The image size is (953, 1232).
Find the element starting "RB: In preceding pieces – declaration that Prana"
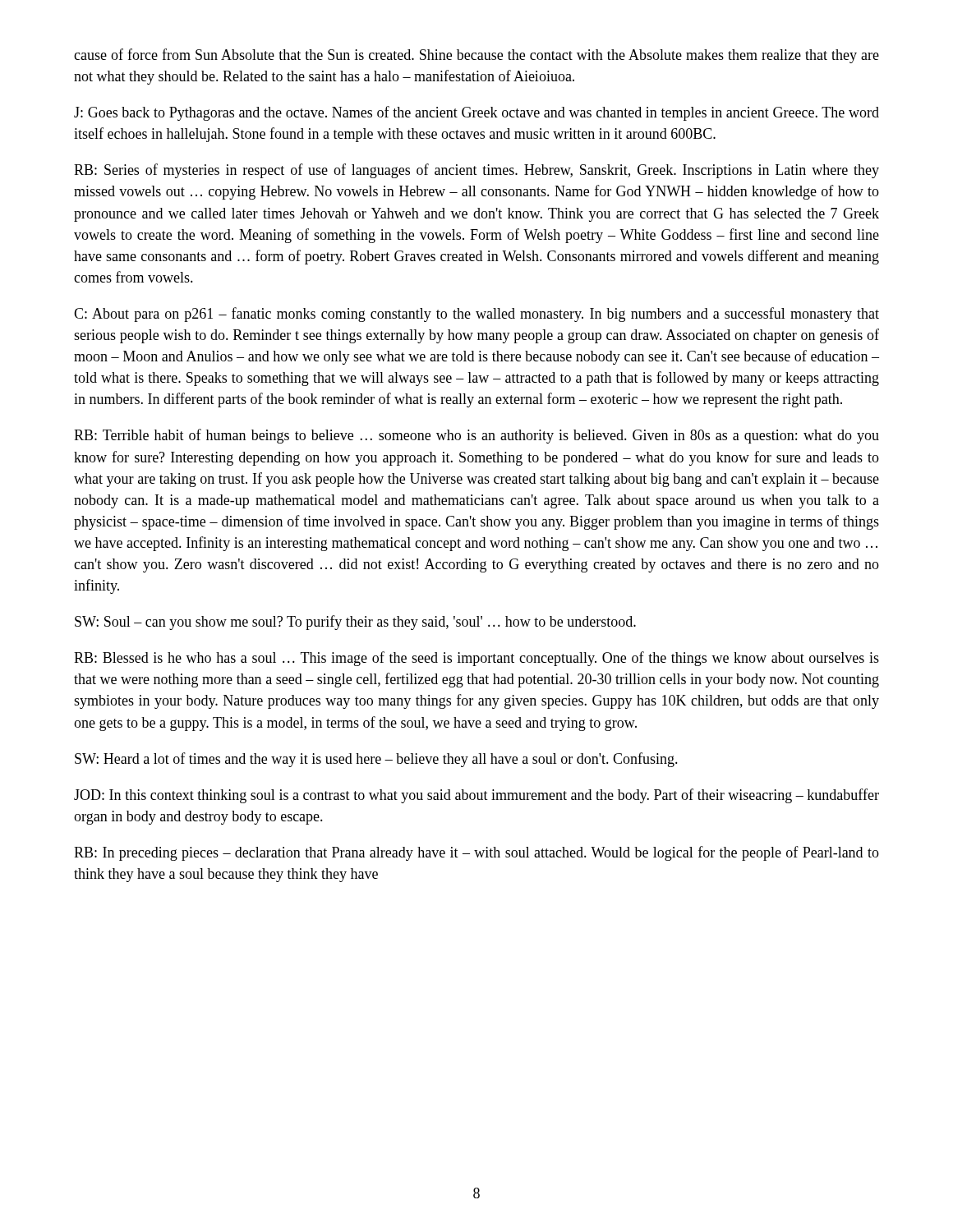click(476, 863)
